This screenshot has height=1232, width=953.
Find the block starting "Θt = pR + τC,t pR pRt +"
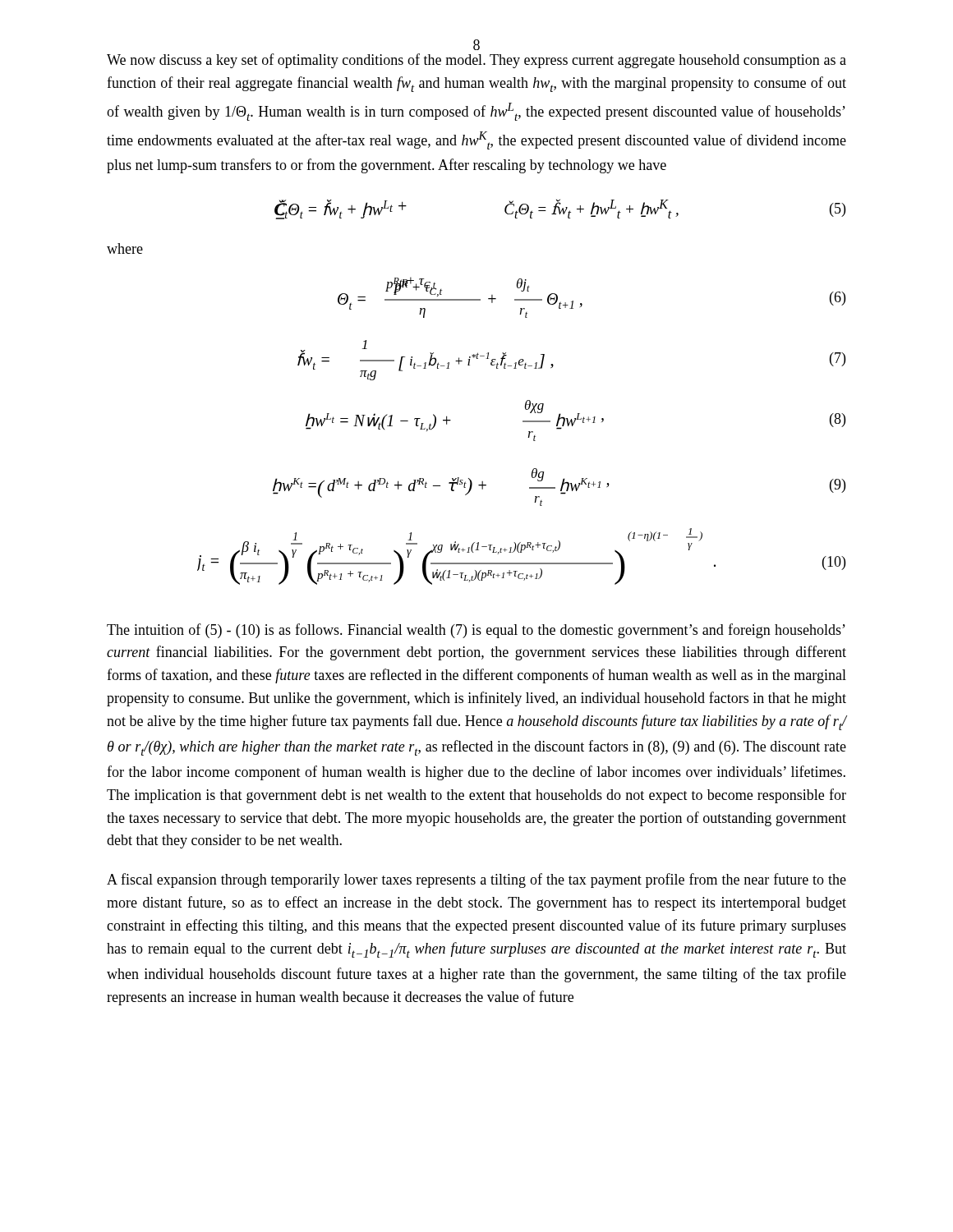(476, 298)
